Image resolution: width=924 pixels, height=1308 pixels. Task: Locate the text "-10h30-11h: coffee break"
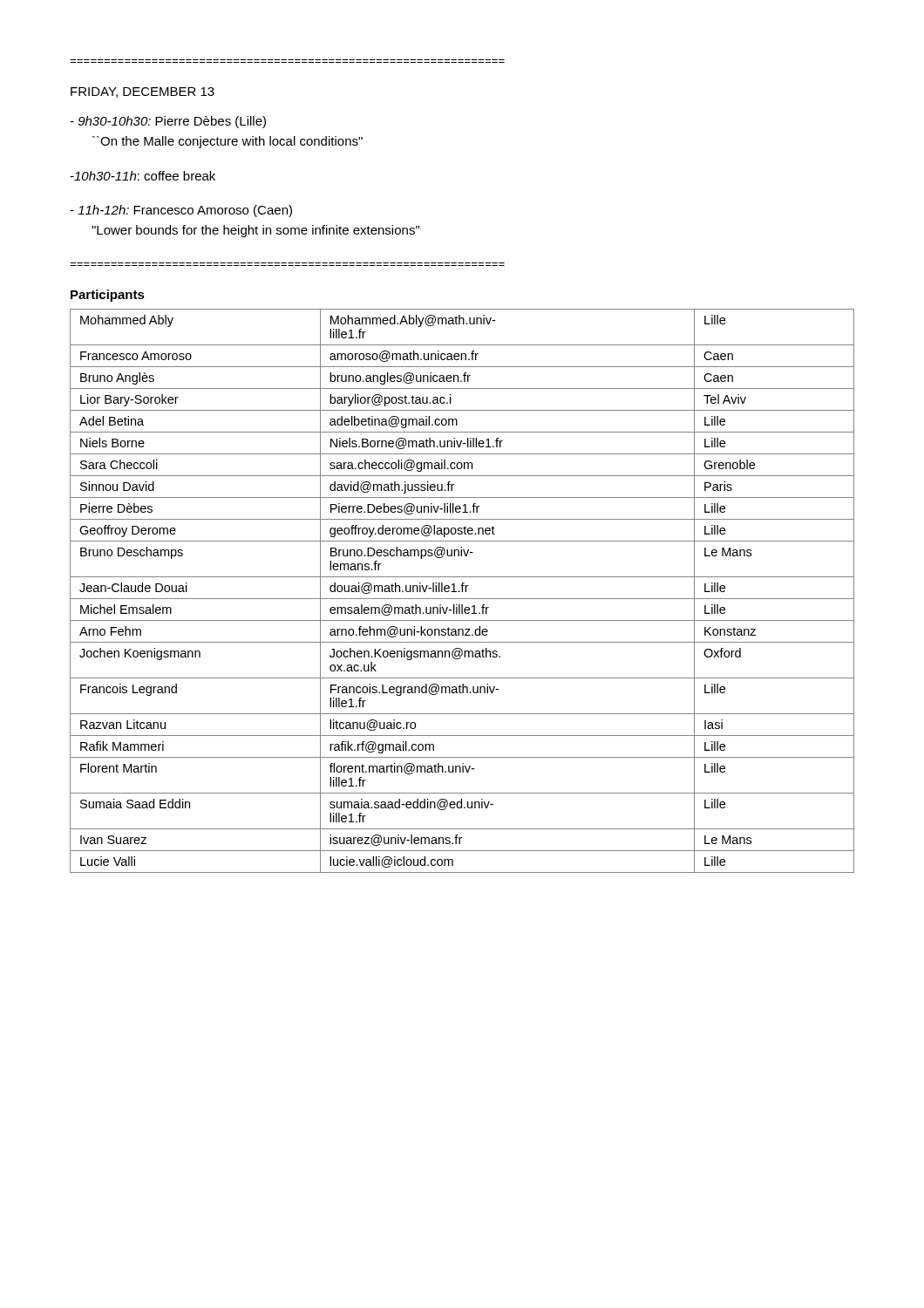click(x=143, y=175)
